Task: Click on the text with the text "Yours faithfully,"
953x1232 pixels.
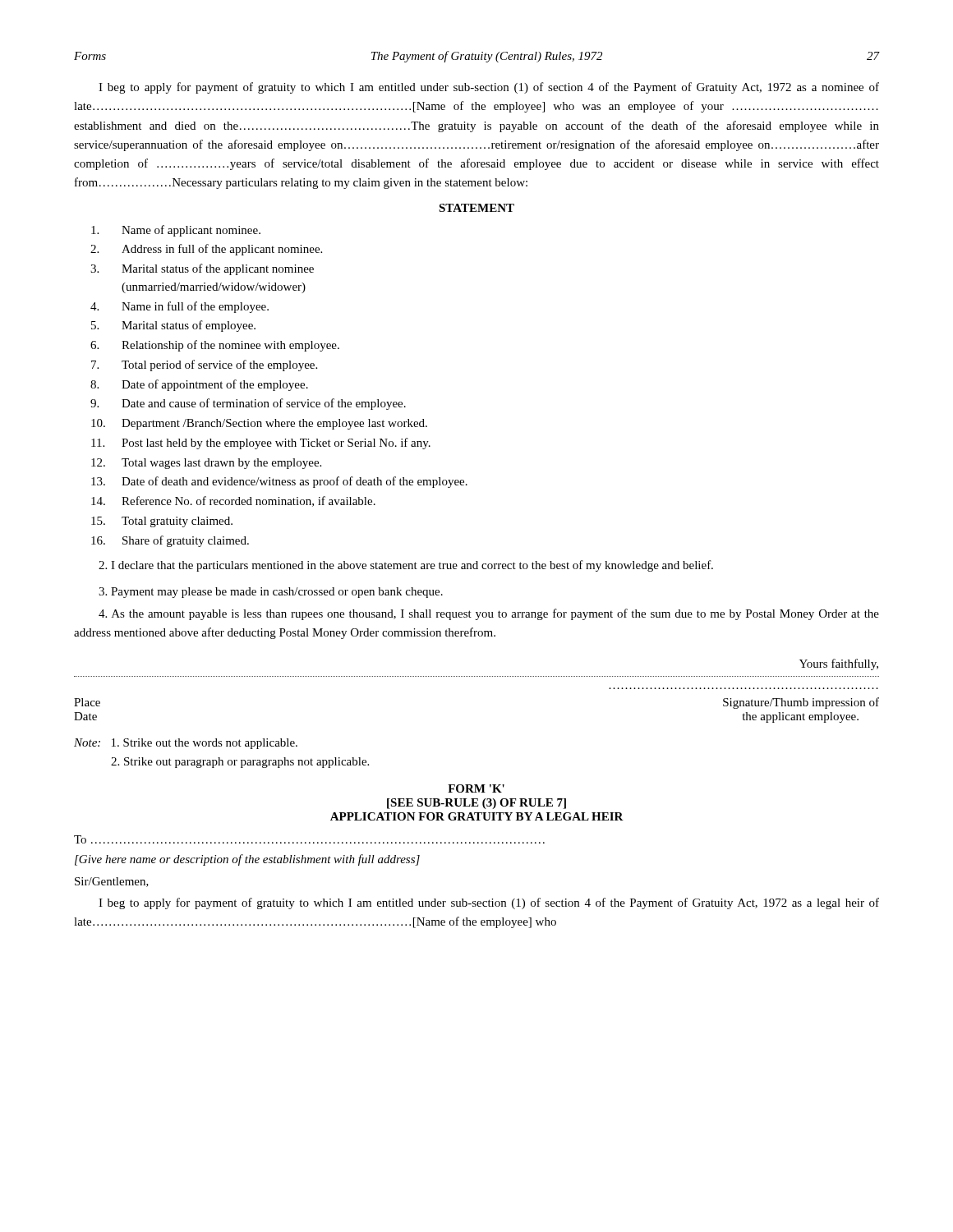Action: (839, 664)
